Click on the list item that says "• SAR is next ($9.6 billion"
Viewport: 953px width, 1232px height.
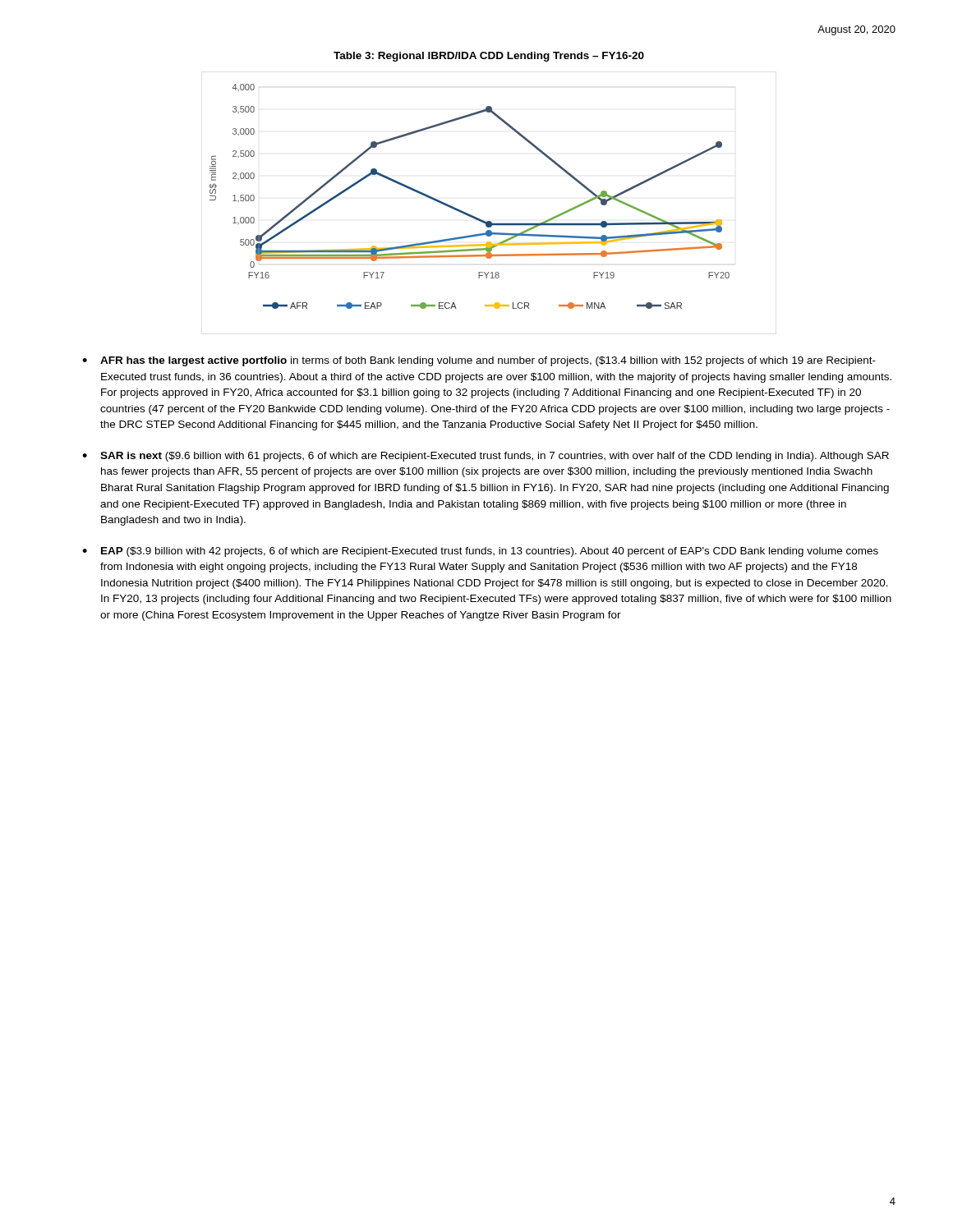coord(489,488)
